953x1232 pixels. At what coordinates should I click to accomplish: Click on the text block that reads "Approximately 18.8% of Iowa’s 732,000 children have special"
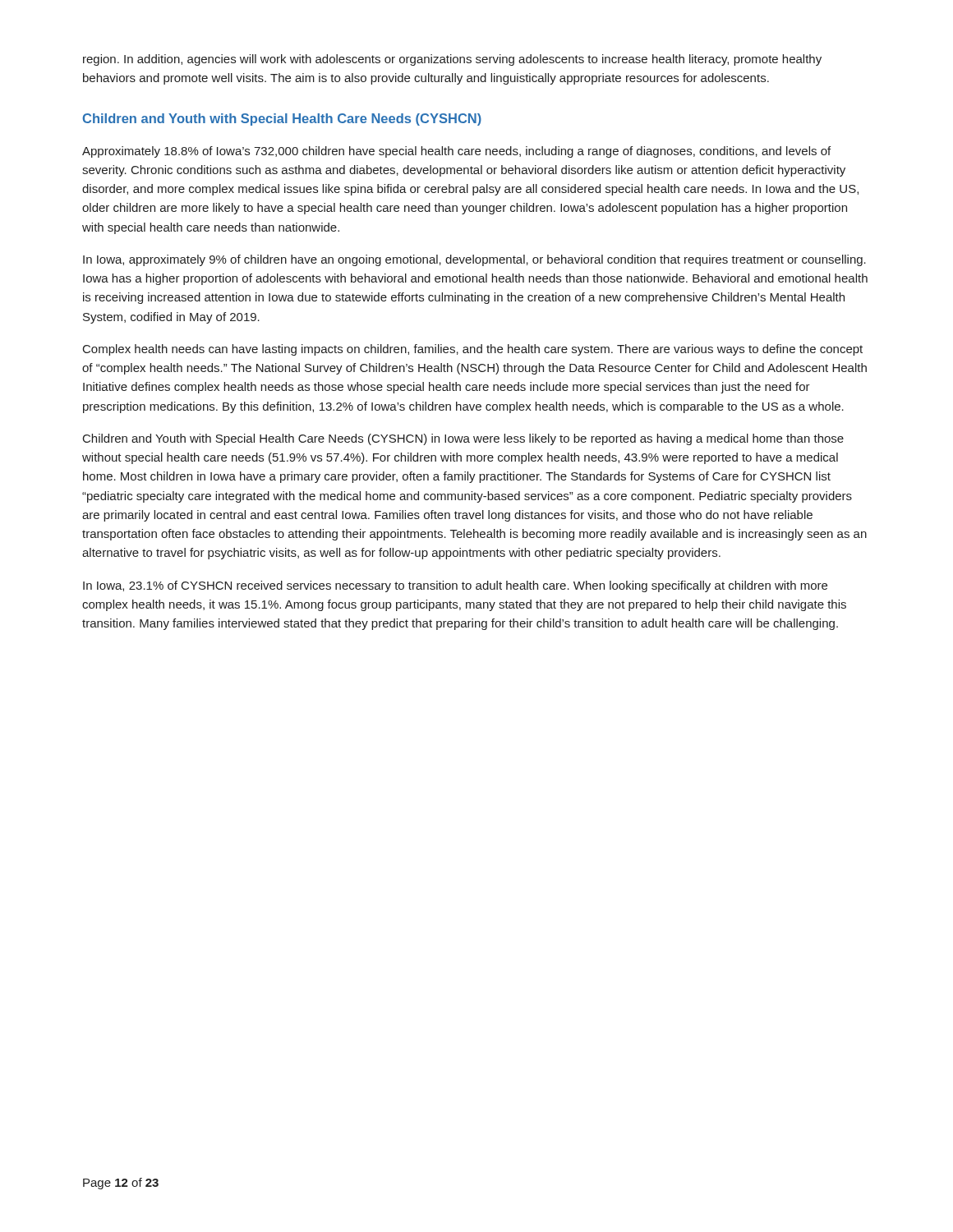click(x=471, y=188)
